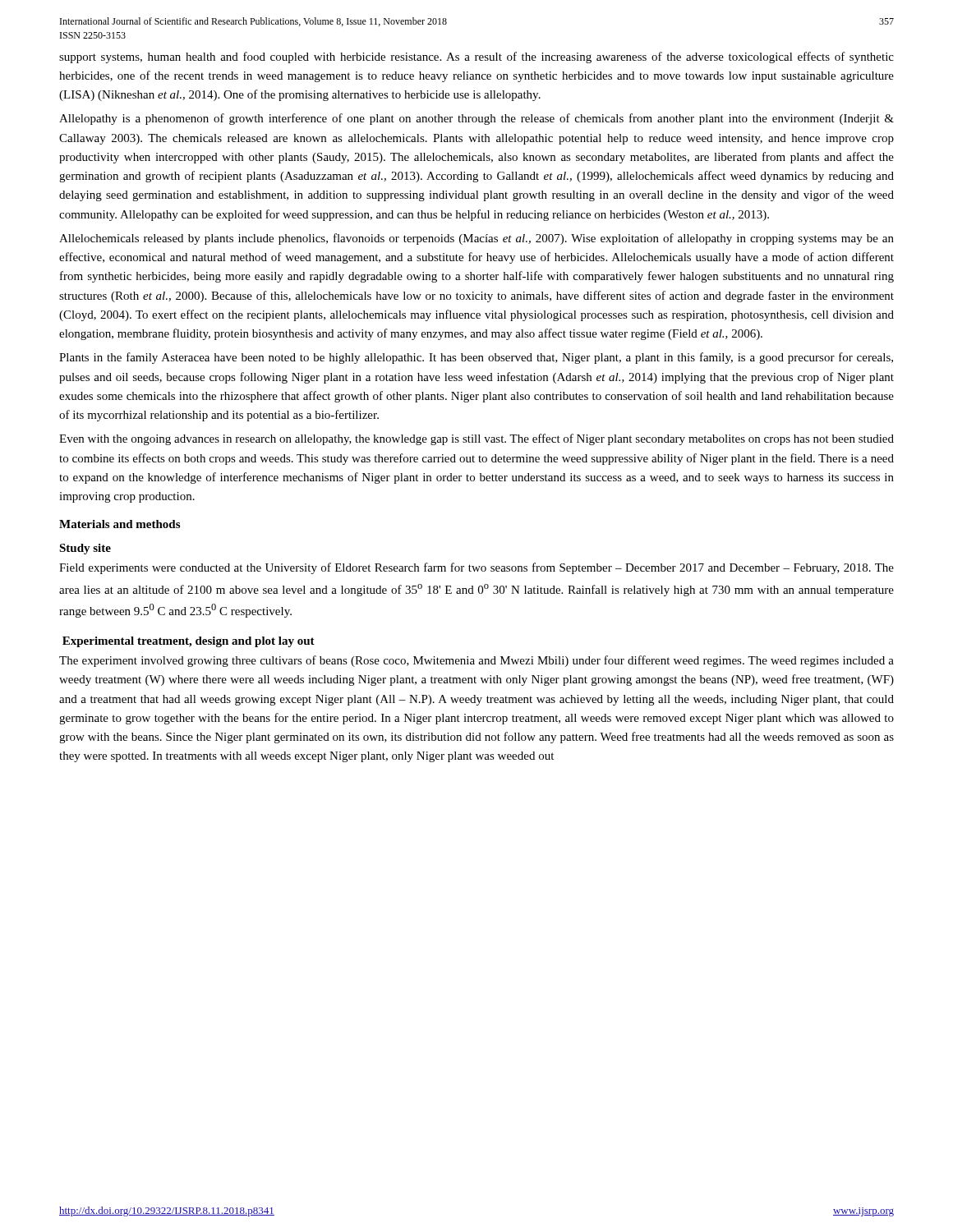953x1232 pixels.
Task: Where is the passage that starts "Allelochemicals released by plants include phenolics, flavonoids or"?
Action: coord(476,286)
